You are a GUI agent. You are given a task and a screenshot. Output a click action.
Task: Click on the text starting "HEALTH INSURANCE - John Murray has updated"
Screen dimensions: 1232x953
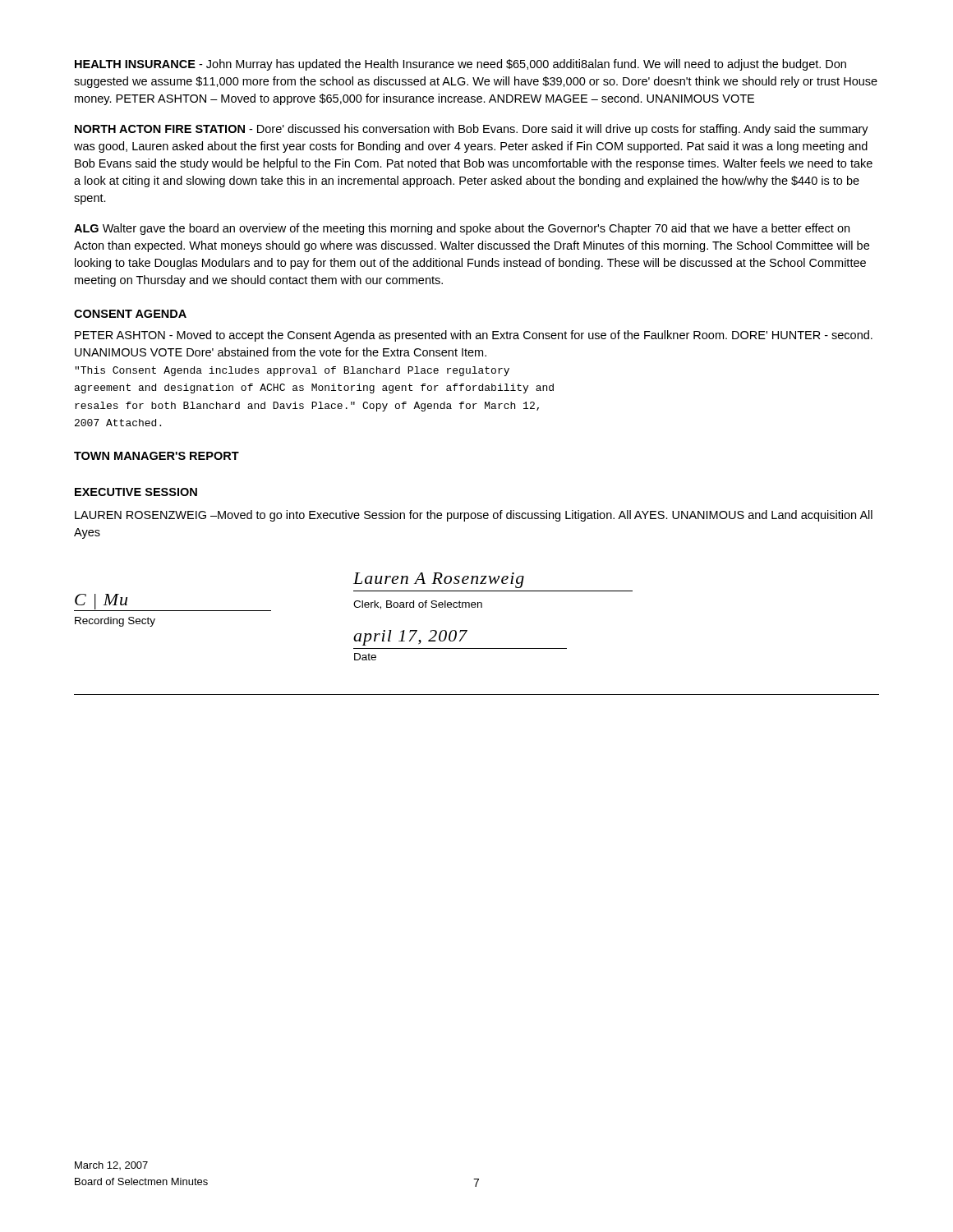[x=476, y=81]
